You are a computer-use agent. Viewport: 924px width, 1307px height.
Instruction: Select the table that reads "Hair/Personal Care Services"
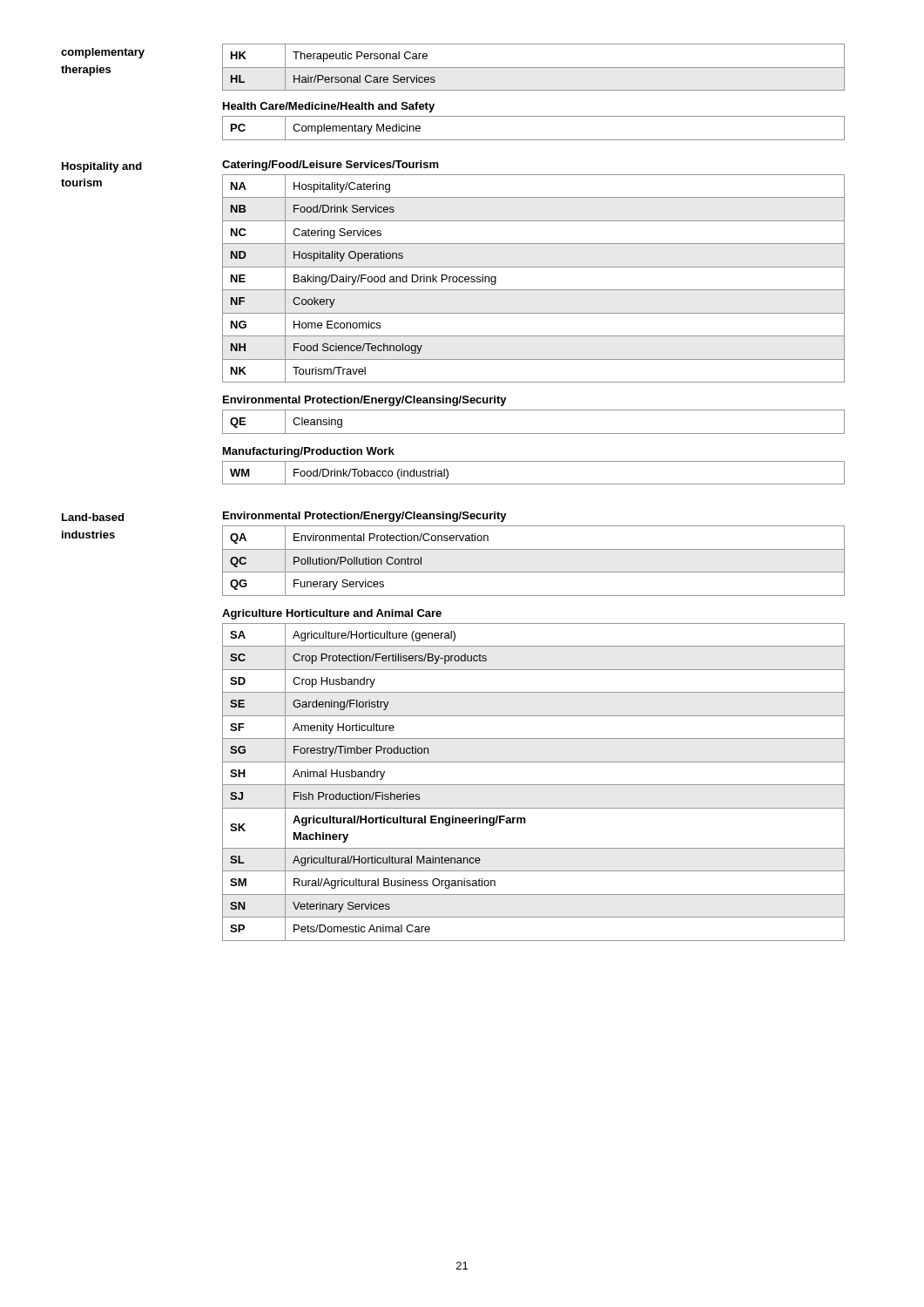click(x=533, y=67)
